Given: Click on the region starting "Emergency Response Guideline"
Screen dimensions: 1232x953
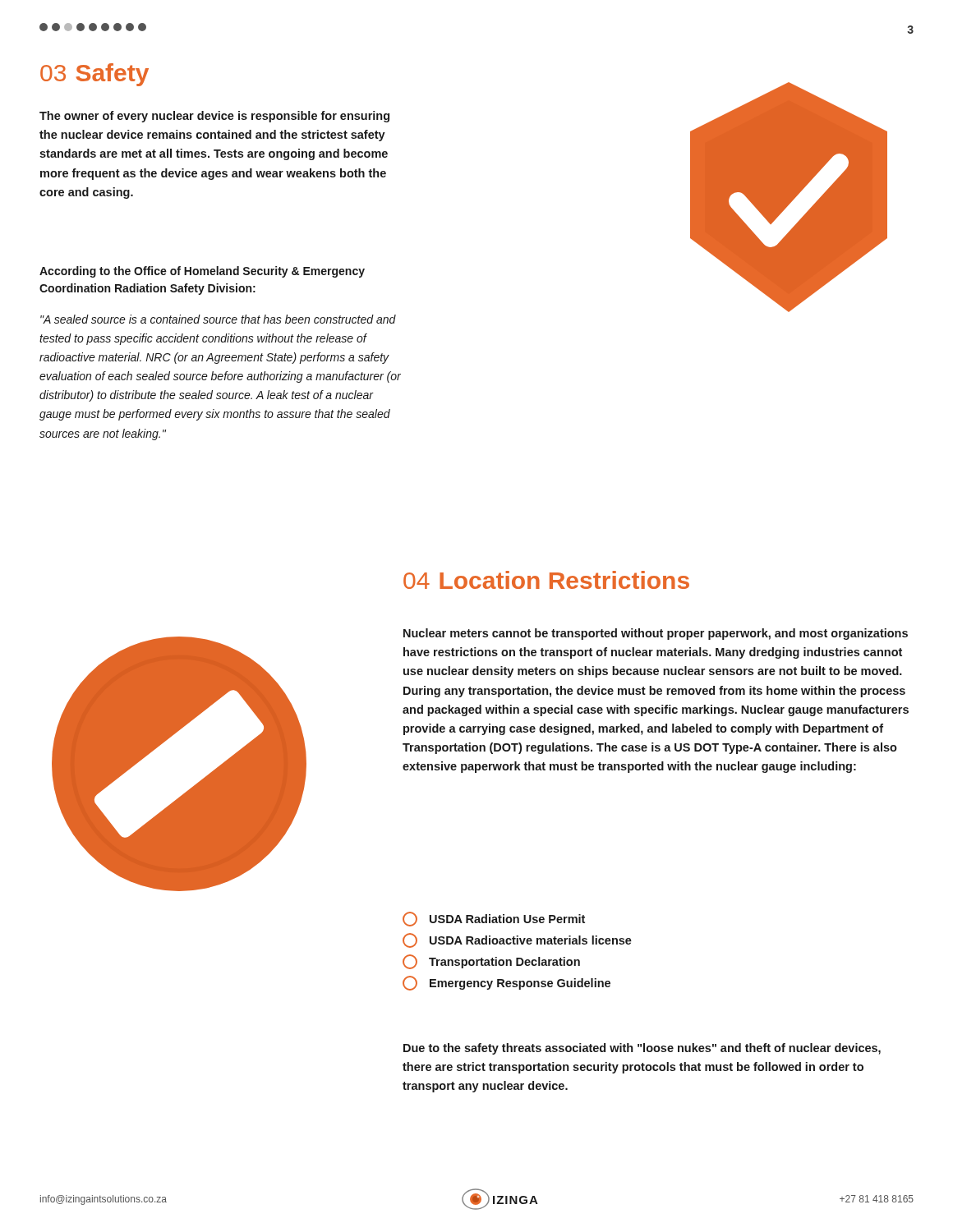Looking at the screenshot, I should point(507,983).
